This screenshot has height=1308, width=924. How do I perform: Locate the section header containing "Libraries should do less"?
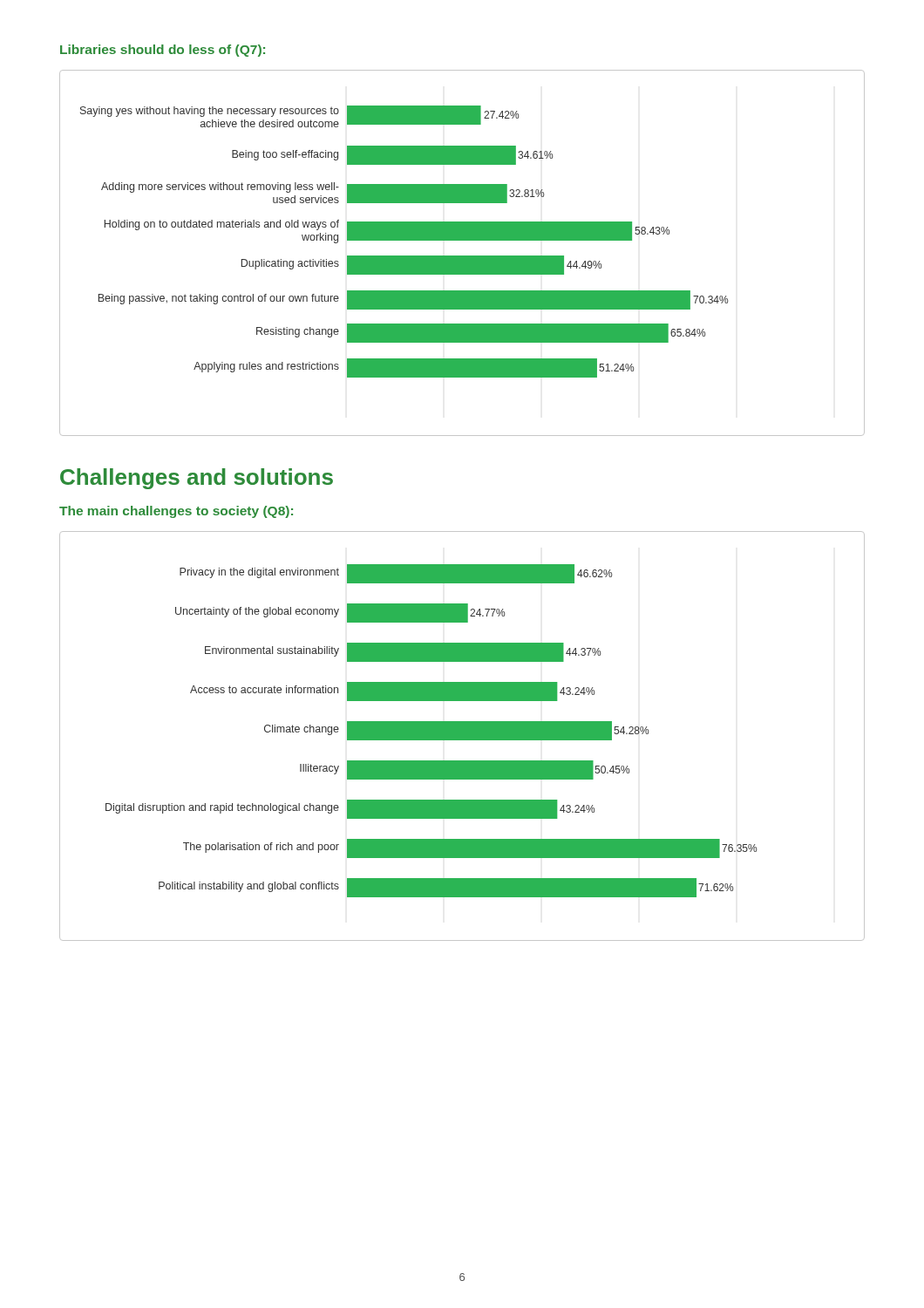(x=163, y=49)
